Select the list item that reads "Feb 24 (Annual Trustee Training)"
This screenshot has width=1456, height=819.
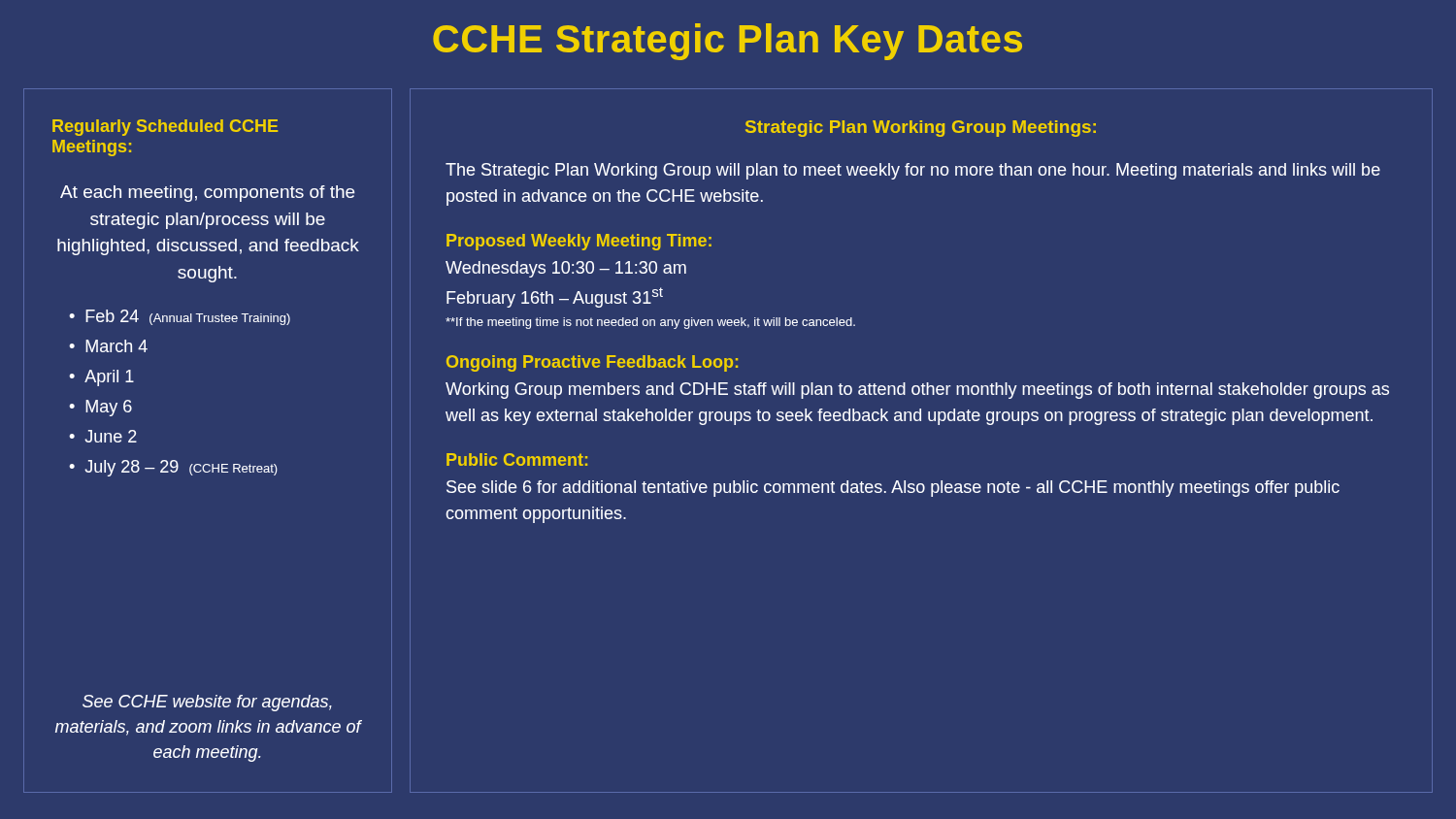click(188, 317)
